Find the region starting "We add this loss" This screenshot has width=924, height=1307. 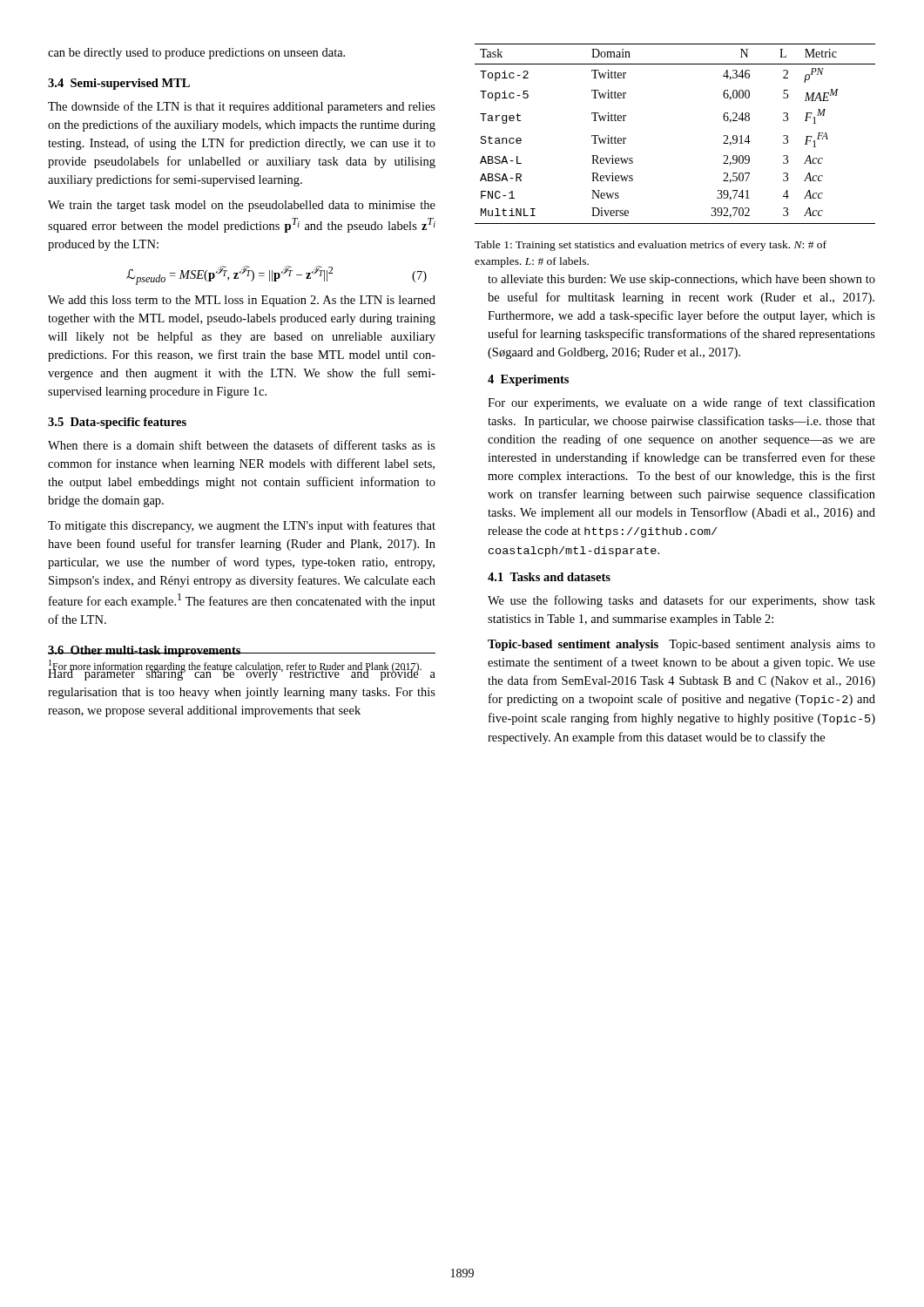(x=242, y=346)
